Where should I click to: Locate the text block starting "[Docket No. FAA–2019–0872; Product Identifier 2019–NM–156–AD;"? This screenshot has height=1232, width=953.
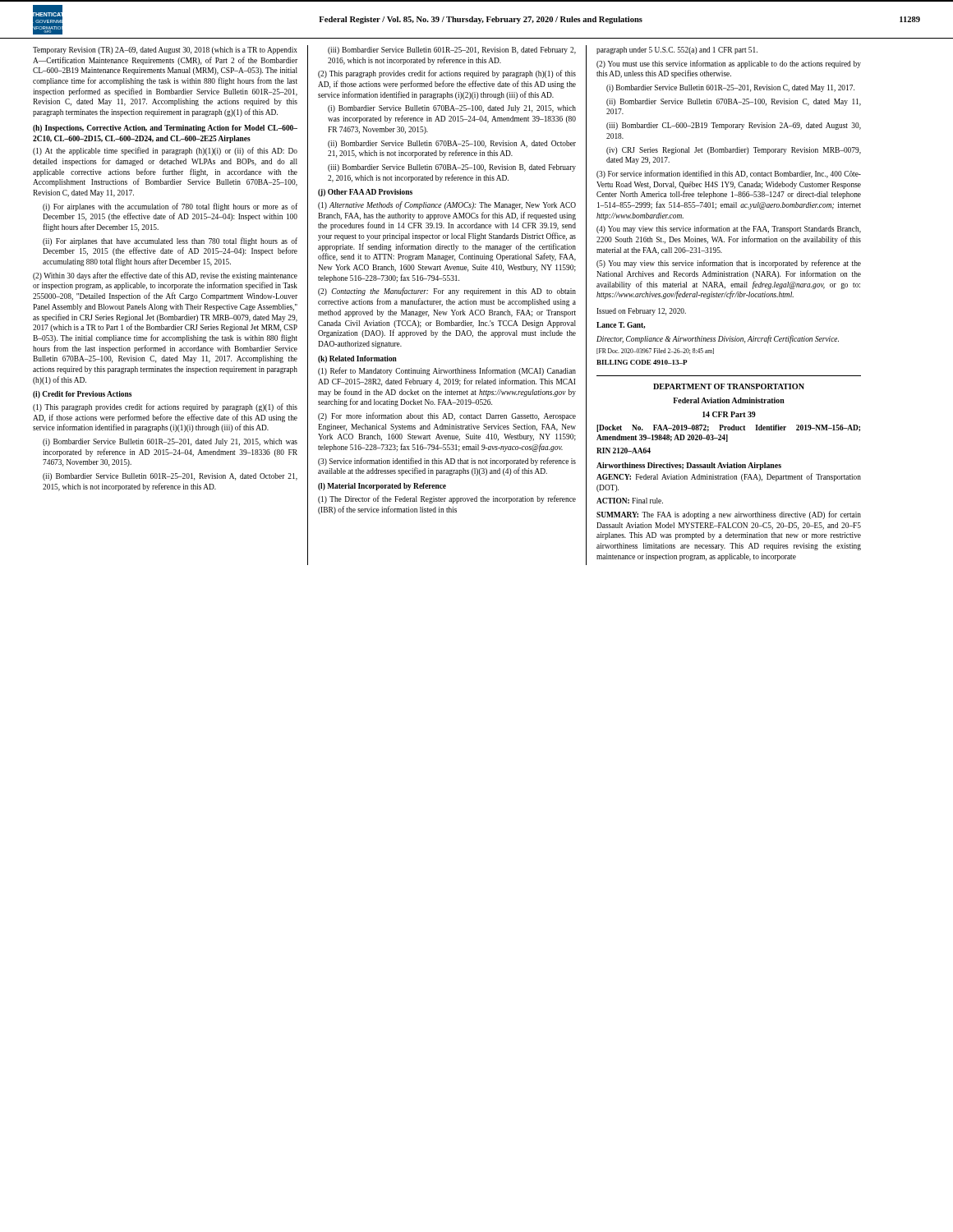click(x=729, y=433)
